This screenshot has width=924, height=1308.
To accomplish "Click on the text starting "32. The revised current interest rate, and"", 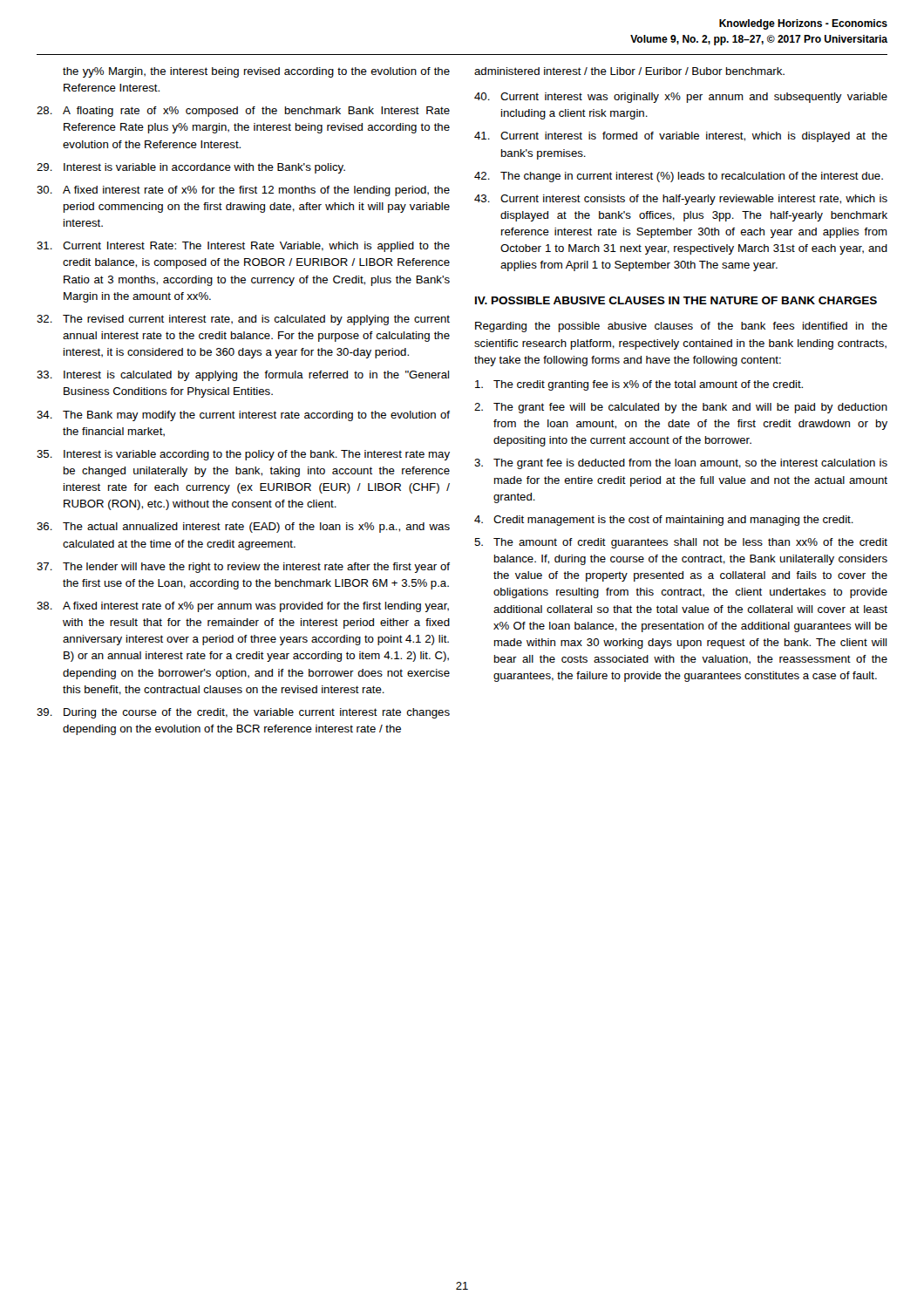I will 243,335.
